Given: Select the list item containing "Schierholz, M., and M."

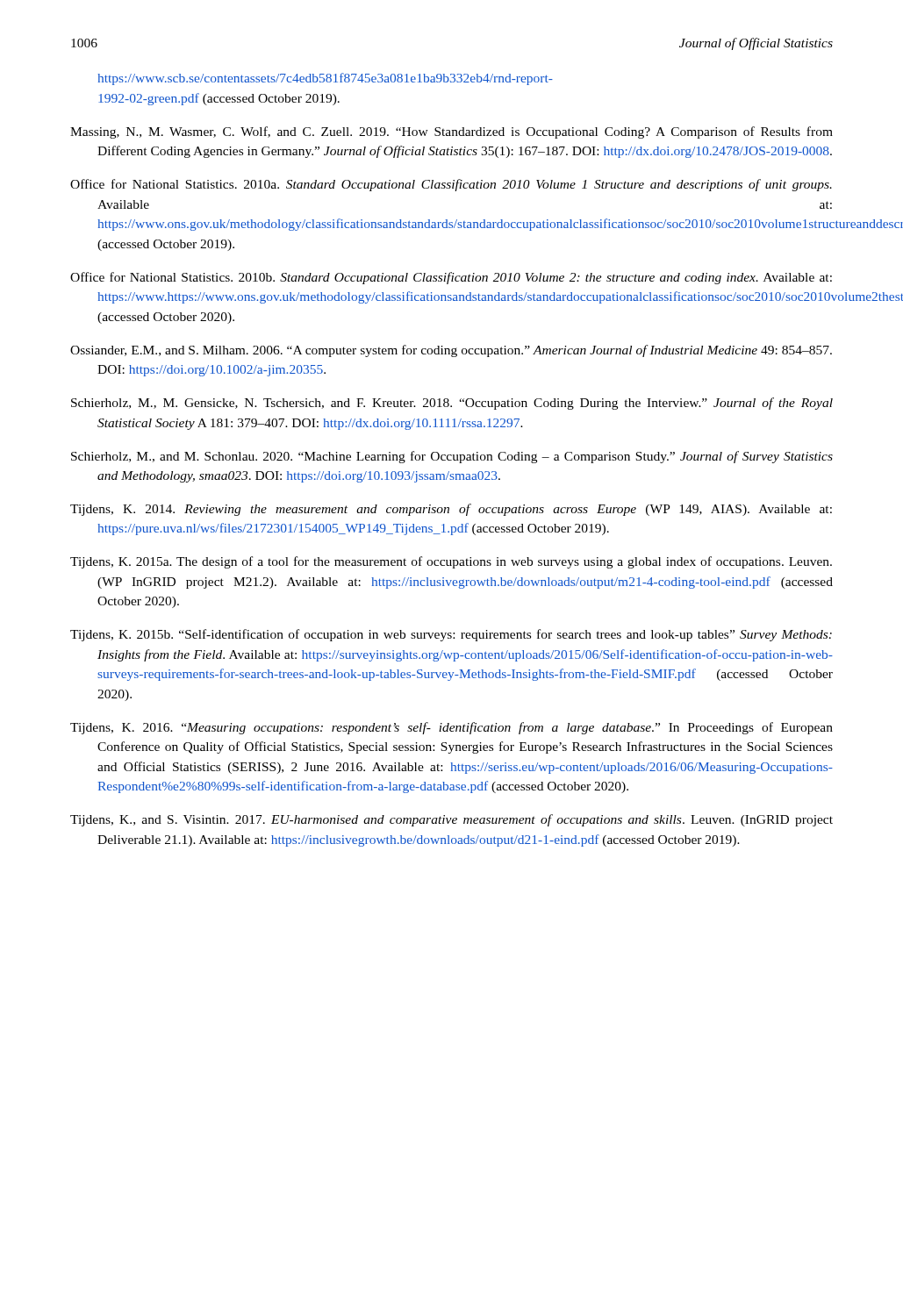Looking at the screenshot, I should coord(452,466).
